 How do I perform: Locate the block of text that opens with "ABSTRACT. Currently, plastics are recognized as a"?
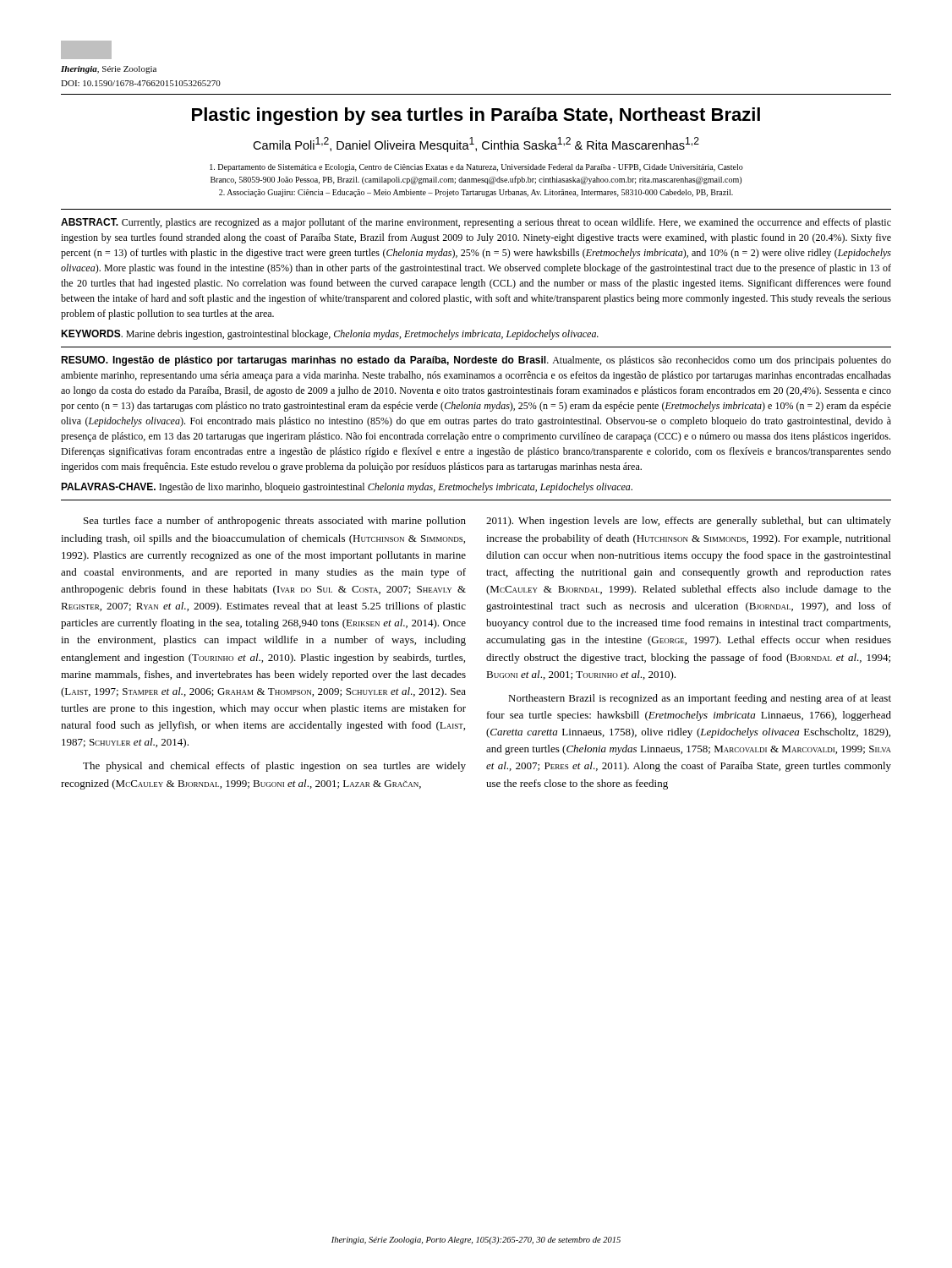click(476, 268)
